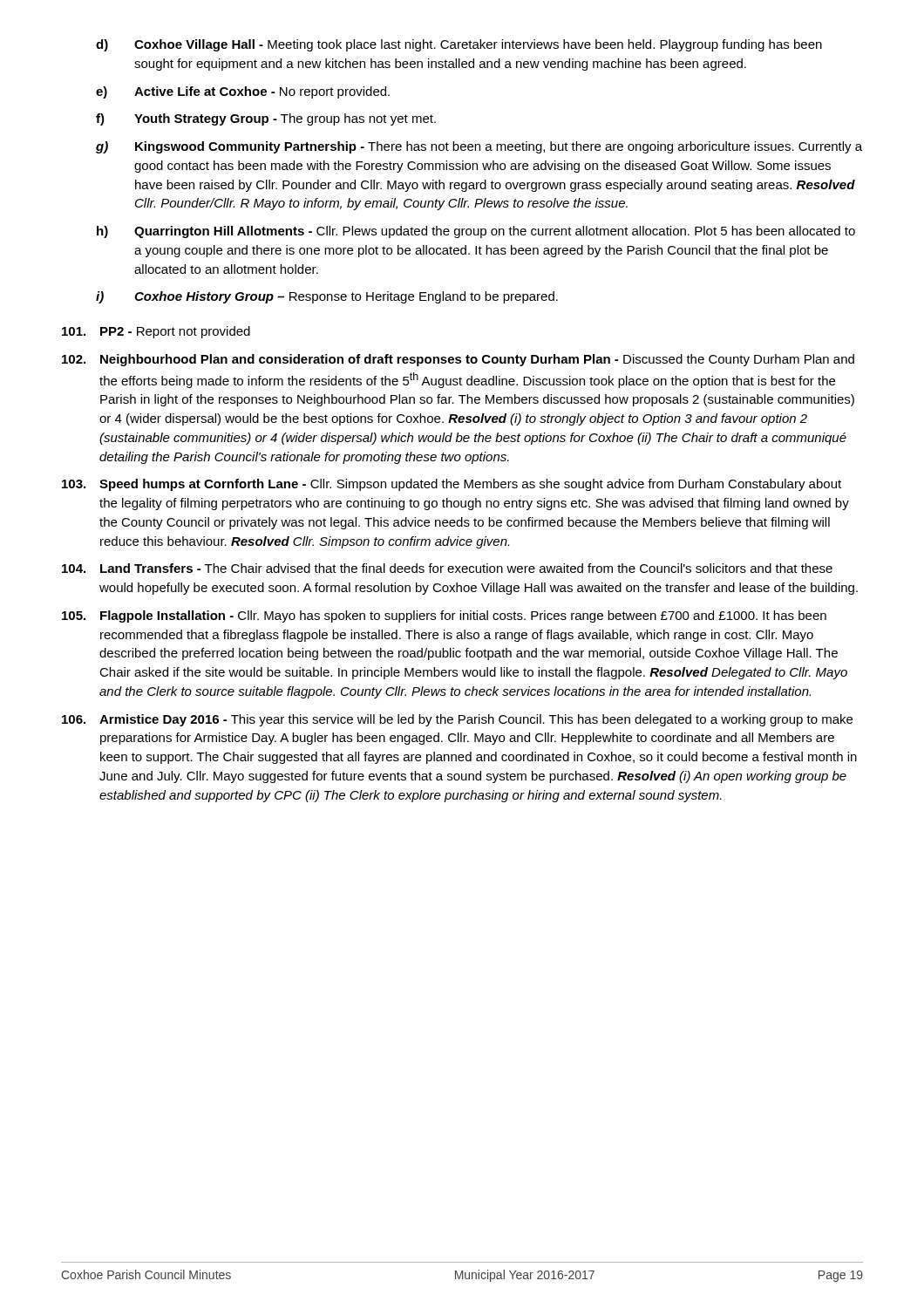The width and height of the screenshot is (924, 1308).
Task: Locate the text block starting "Neighbourhood Plan and"
Action: [462, 408]
